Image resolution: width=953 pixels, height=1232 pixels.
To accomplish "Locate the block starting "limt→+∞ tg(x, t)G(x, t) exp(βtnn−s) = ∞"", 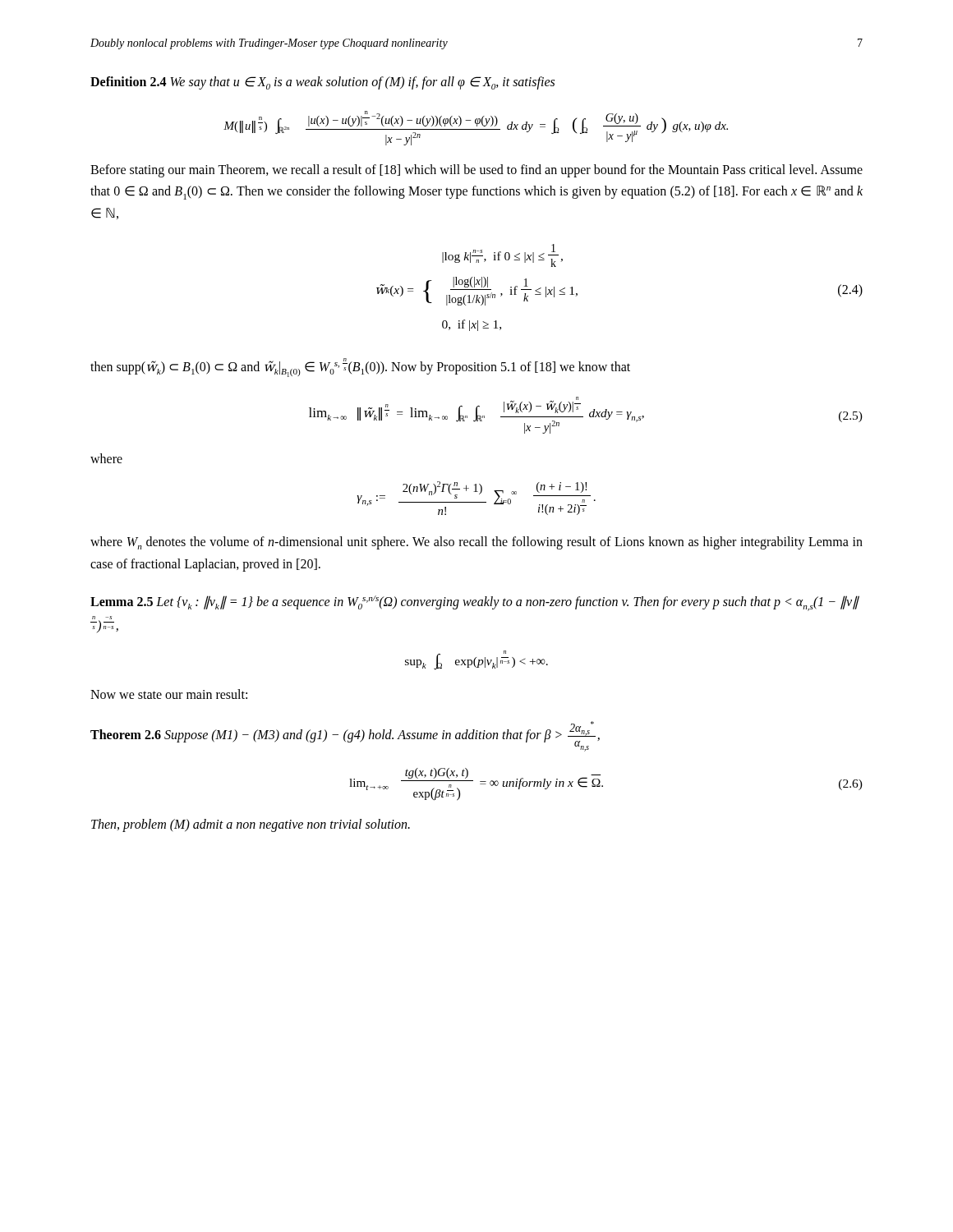I will point(606,783).
